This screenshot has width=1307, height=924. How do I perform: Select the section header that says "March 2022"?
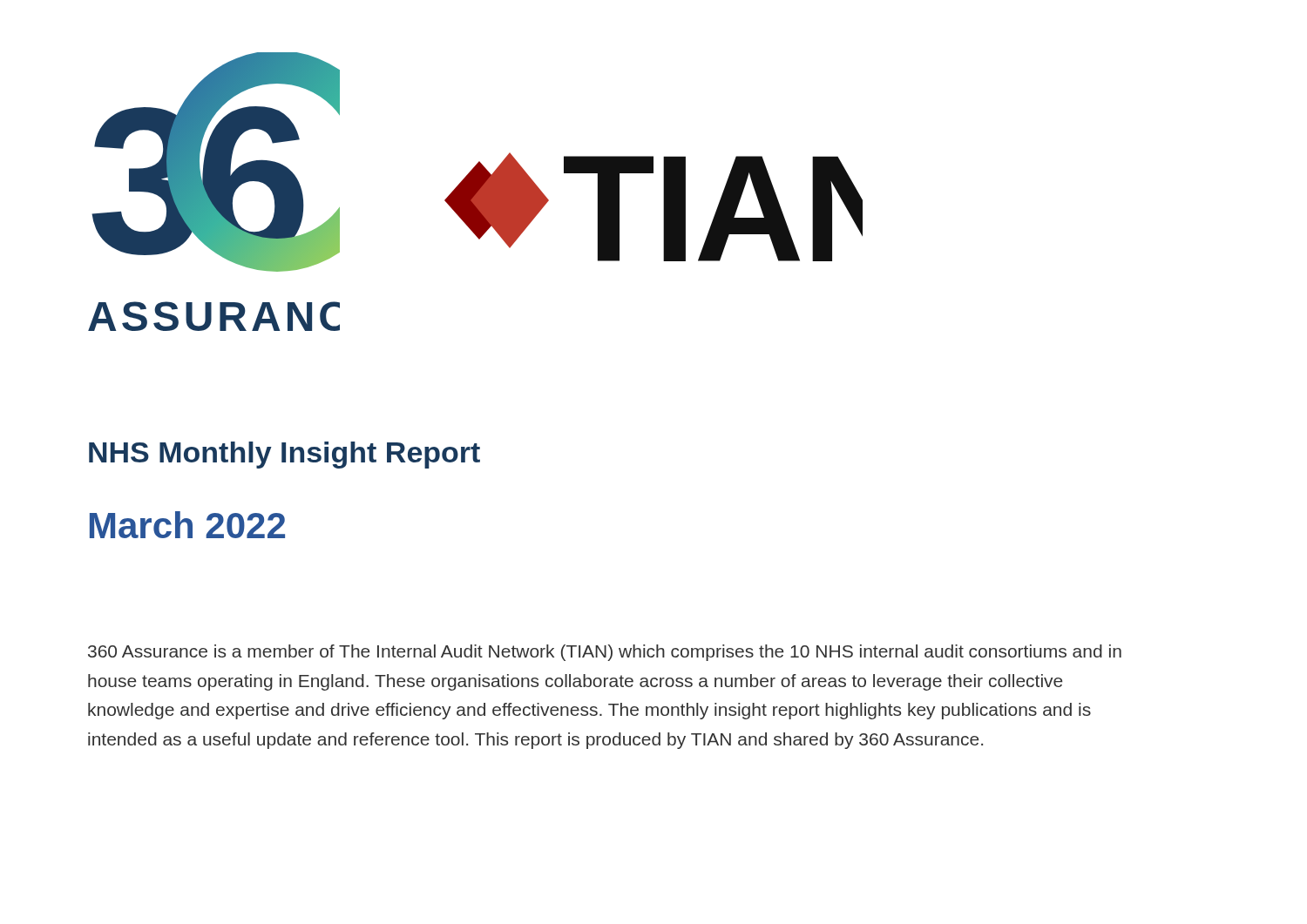pyautogui.click(x=187, y=526)
